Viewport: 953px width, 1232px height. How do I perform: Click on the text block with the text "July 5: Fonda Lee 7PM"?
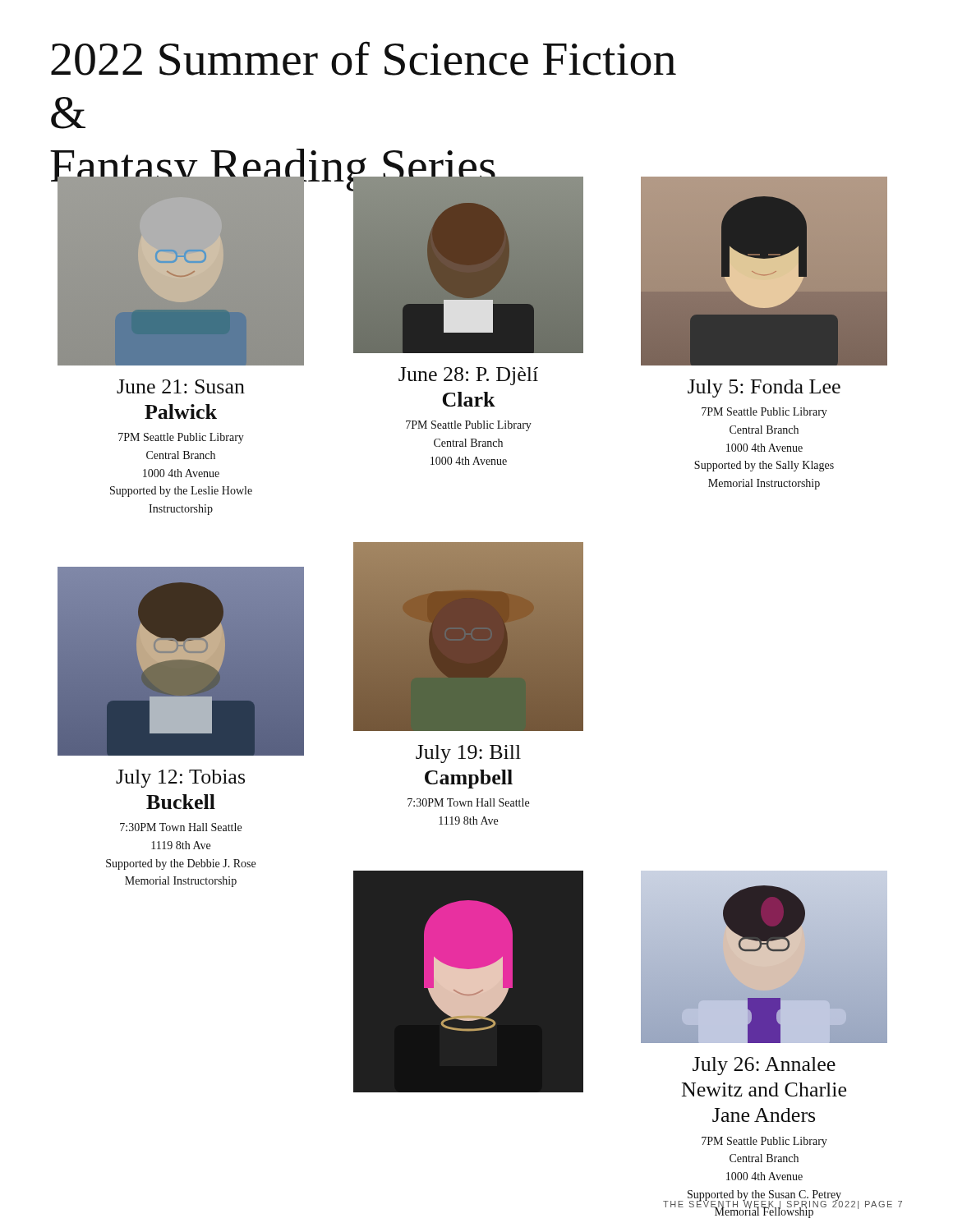click(764, 433)
